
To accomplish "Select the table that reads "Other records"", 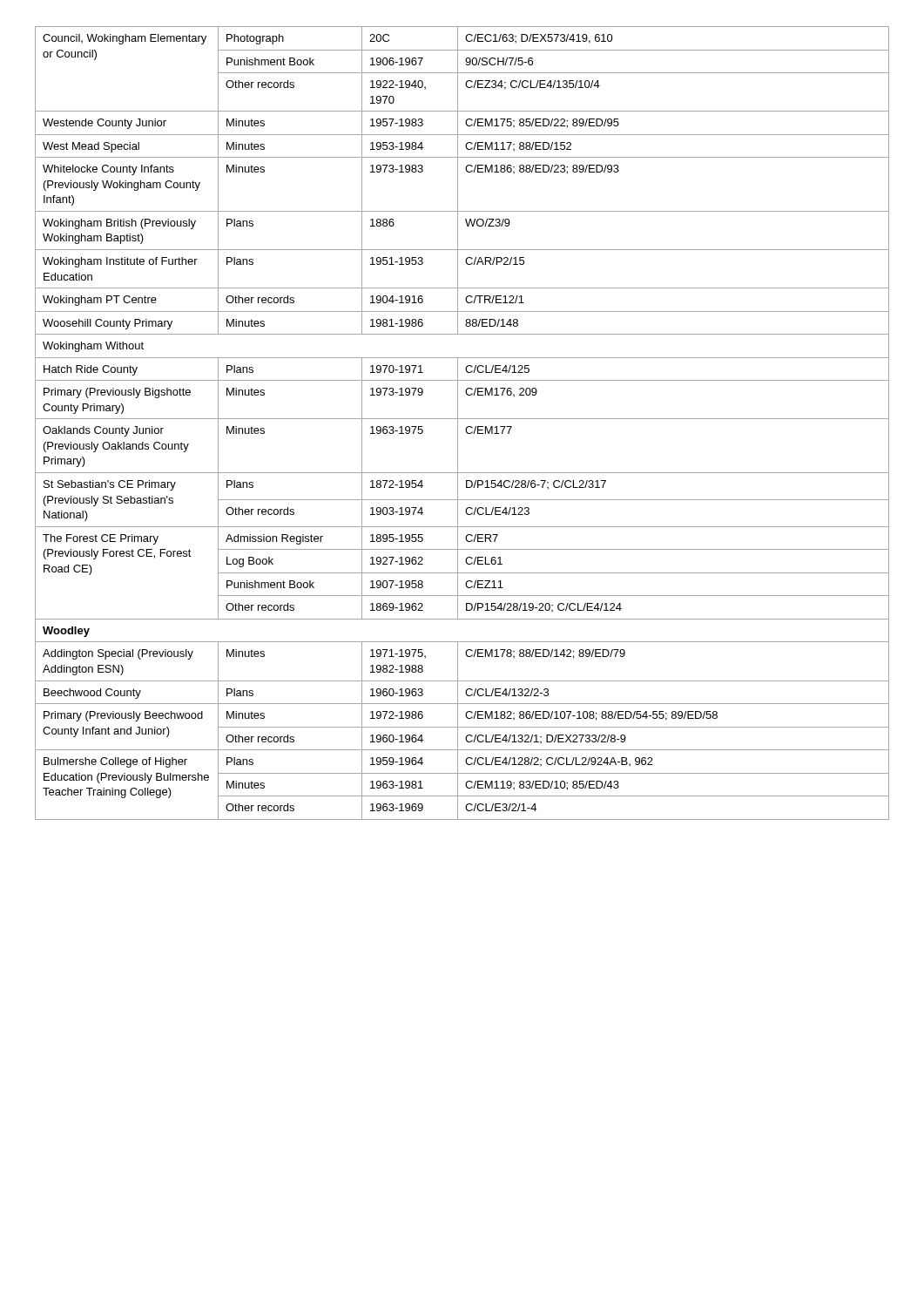I will tap(462, 423).
